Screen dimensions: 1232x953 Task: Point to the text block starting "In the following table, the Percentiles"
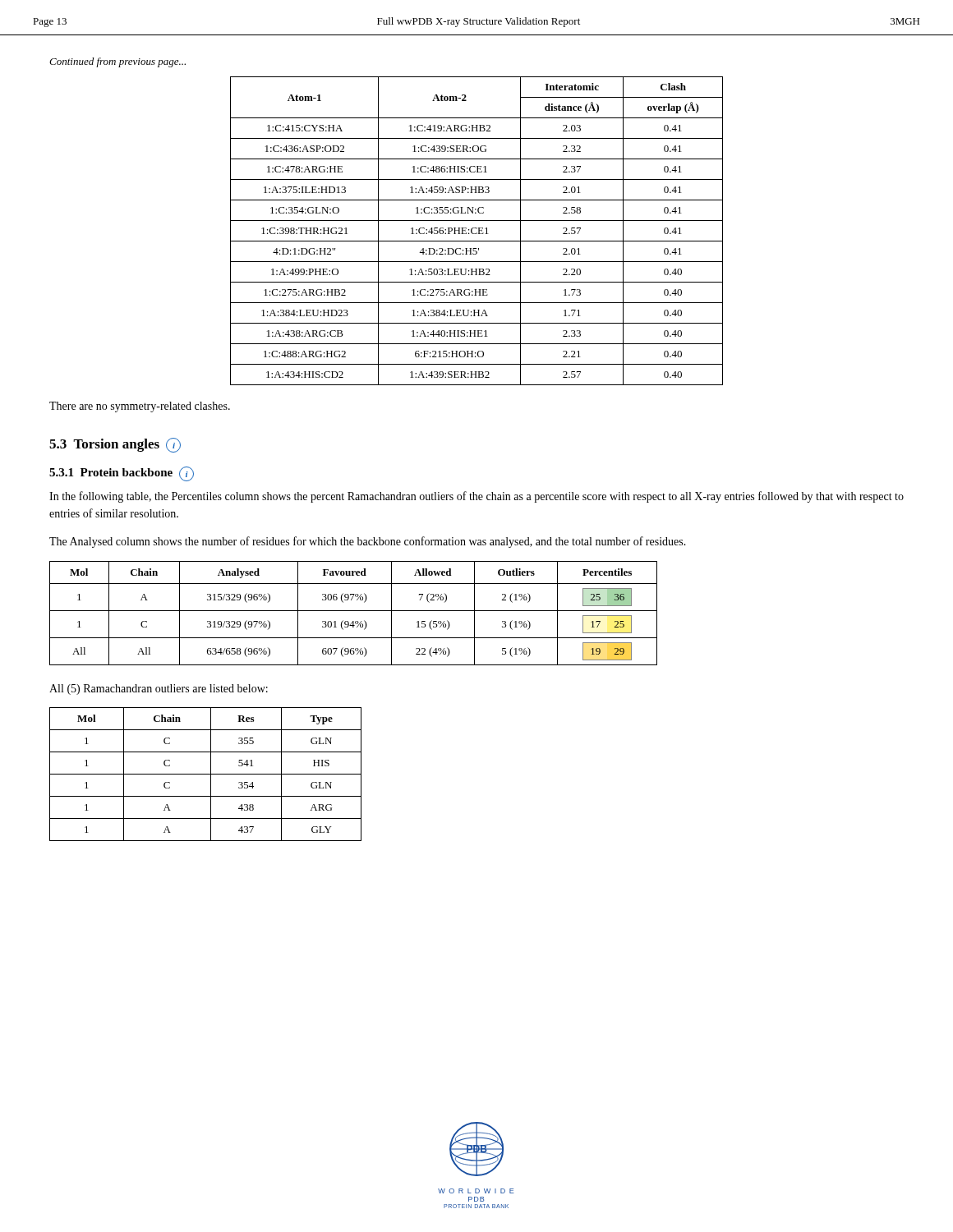(x=476, y=505)
